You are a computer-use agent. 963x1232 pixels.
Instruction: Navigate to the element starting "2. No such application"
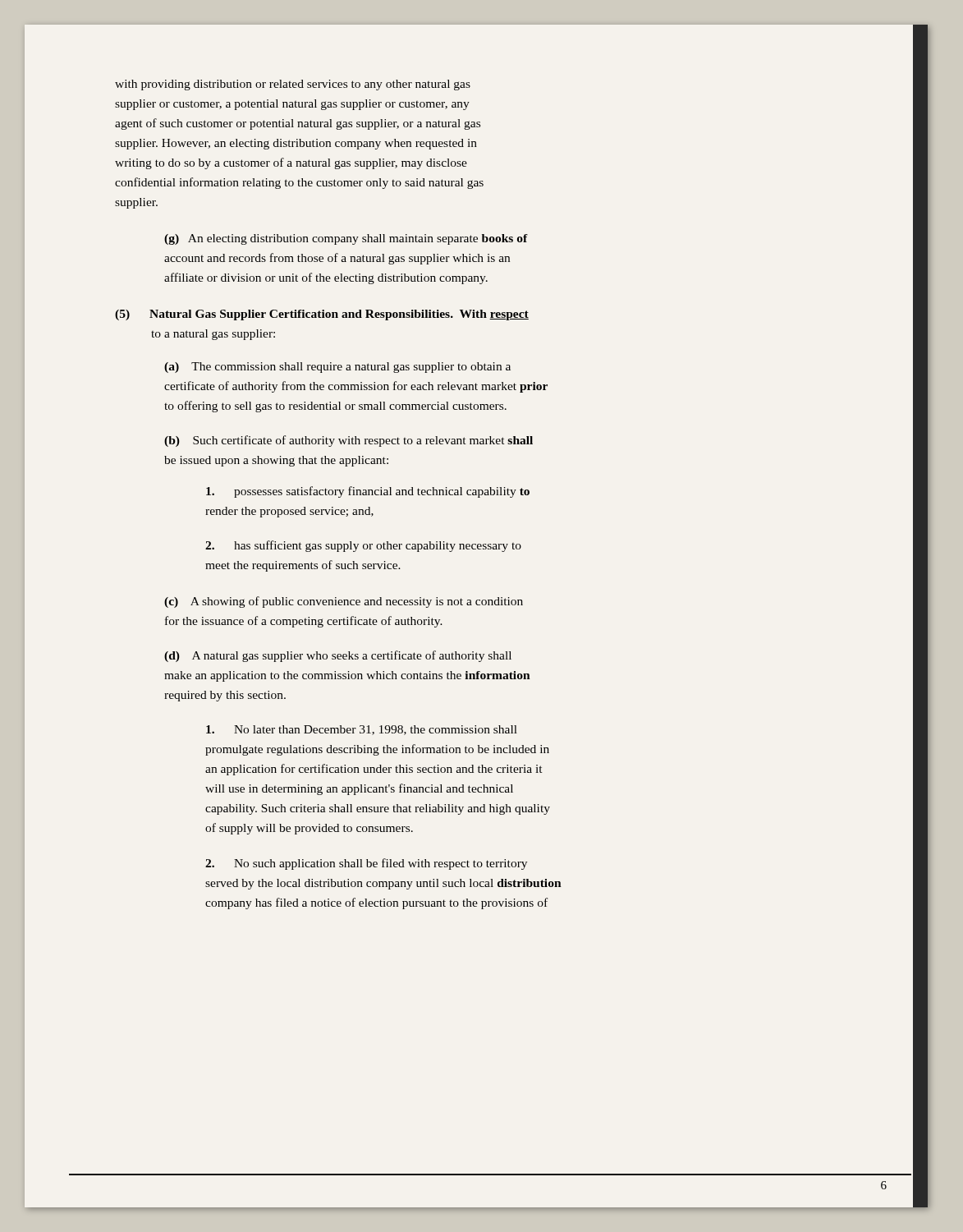pyautogui.click(x=383, y=882)
